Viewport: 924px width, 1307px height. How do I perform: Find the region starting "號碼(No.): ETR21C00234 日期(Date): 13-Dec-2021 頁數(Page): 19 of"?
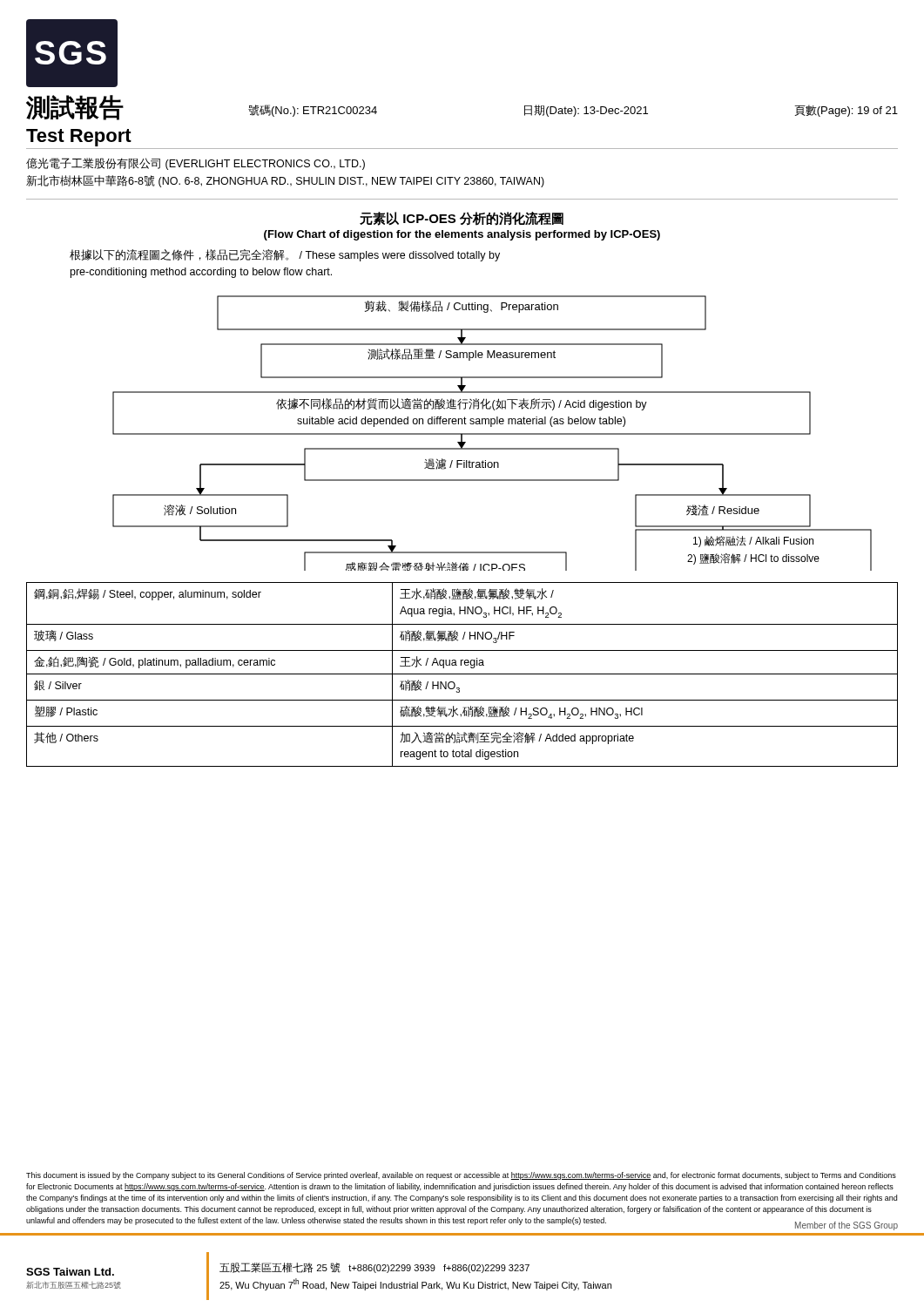coord(573,111)
